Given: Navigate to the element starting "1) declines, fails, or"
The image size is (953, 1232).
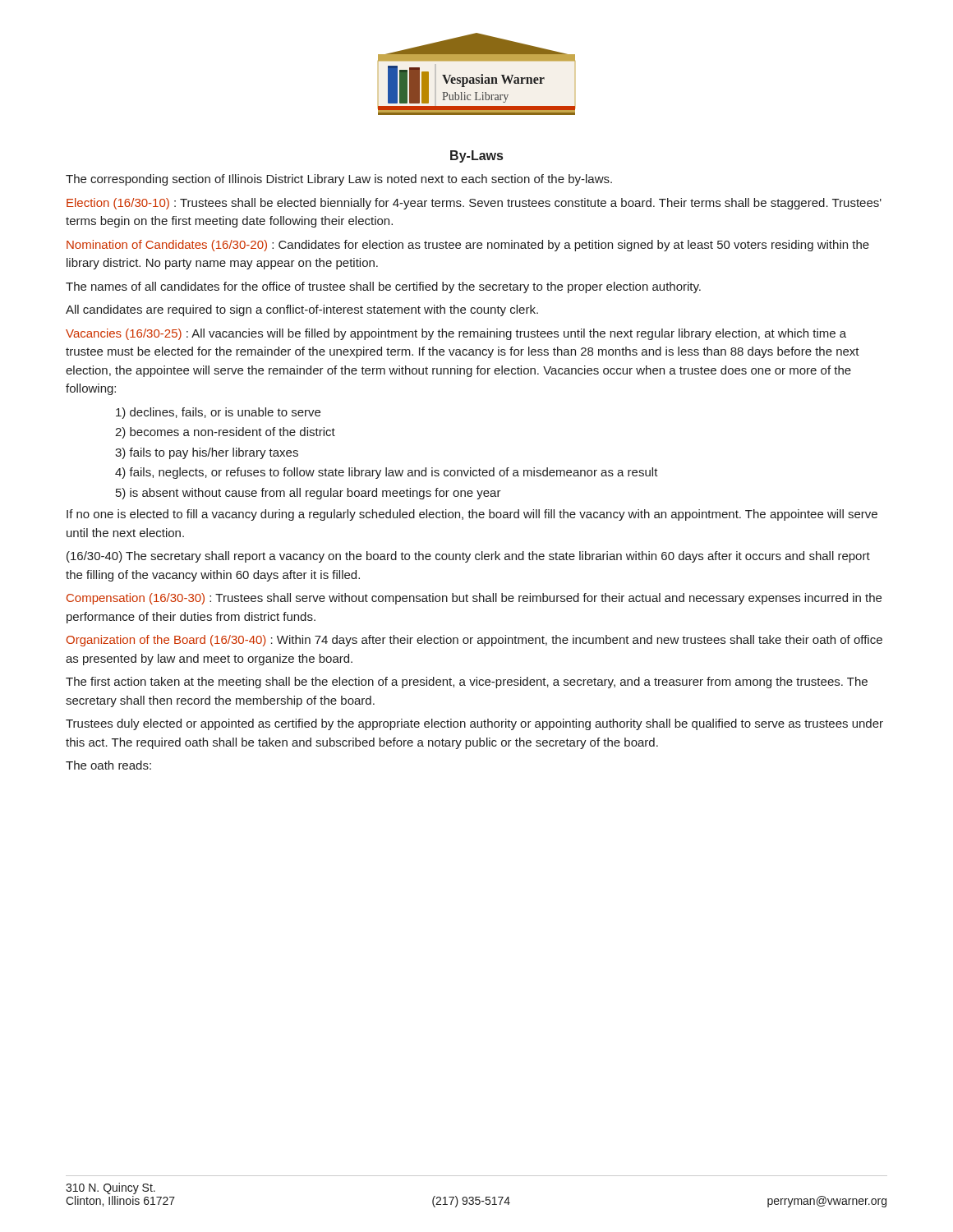Looking at the screenshot, I should 218,411.
